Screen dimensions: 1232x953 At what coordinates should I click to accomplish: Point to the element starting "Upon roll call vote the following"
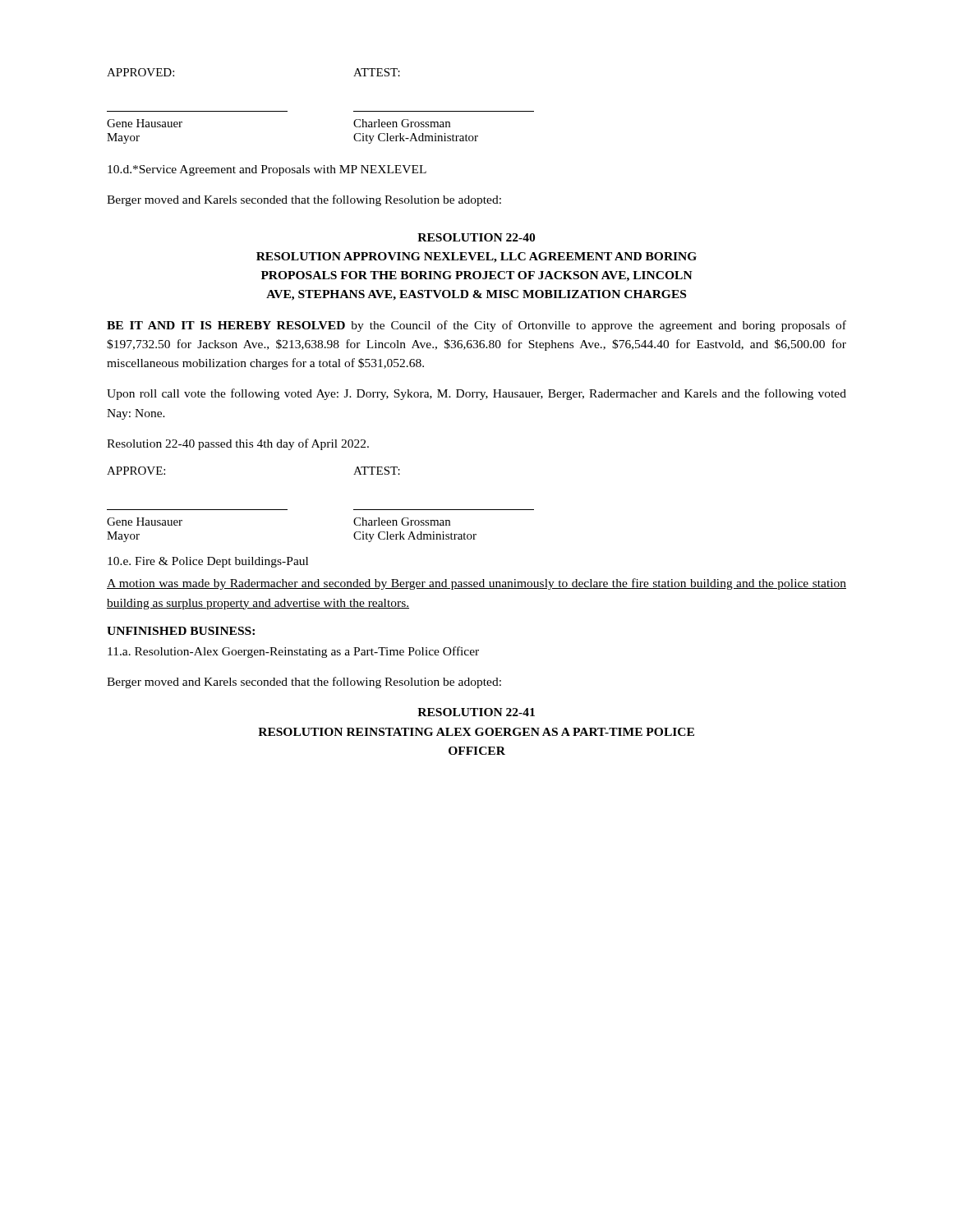476,403
